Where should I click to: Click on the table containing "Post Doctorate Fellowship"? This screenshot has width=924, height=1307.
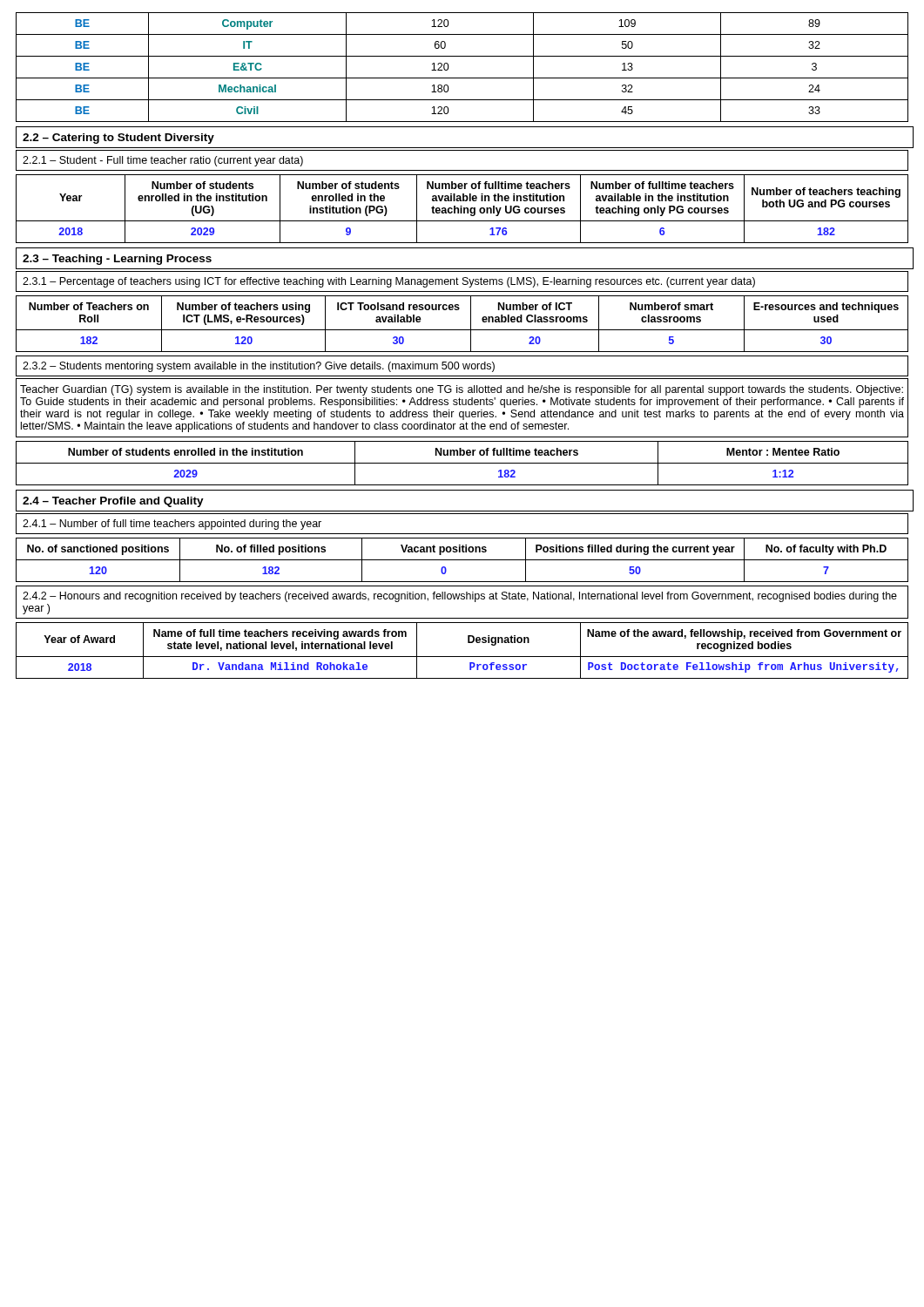point(462,650)
